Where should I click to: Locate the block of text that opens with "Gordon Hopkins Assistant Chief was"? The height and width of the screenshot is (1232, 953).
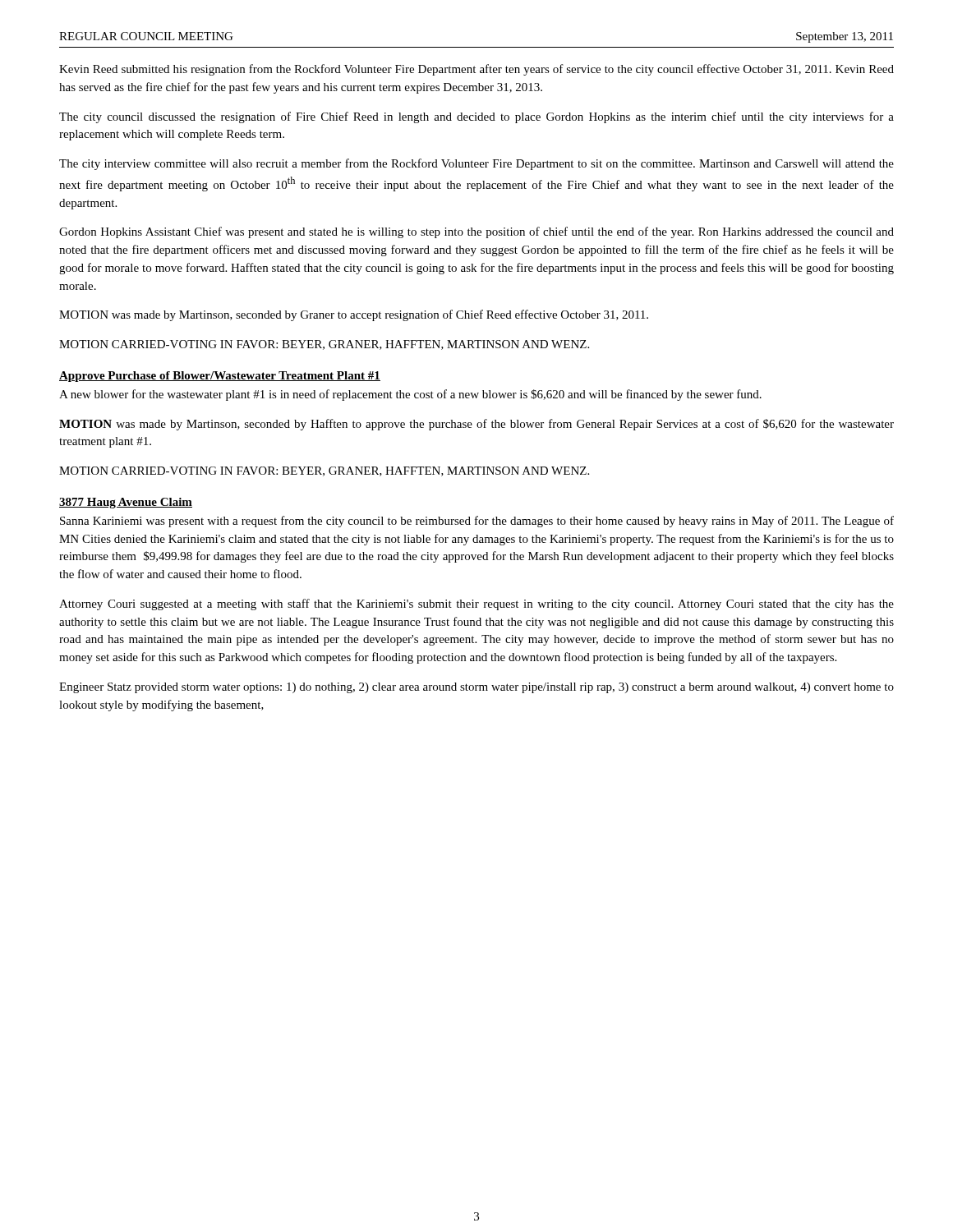[x=476, y=259]
